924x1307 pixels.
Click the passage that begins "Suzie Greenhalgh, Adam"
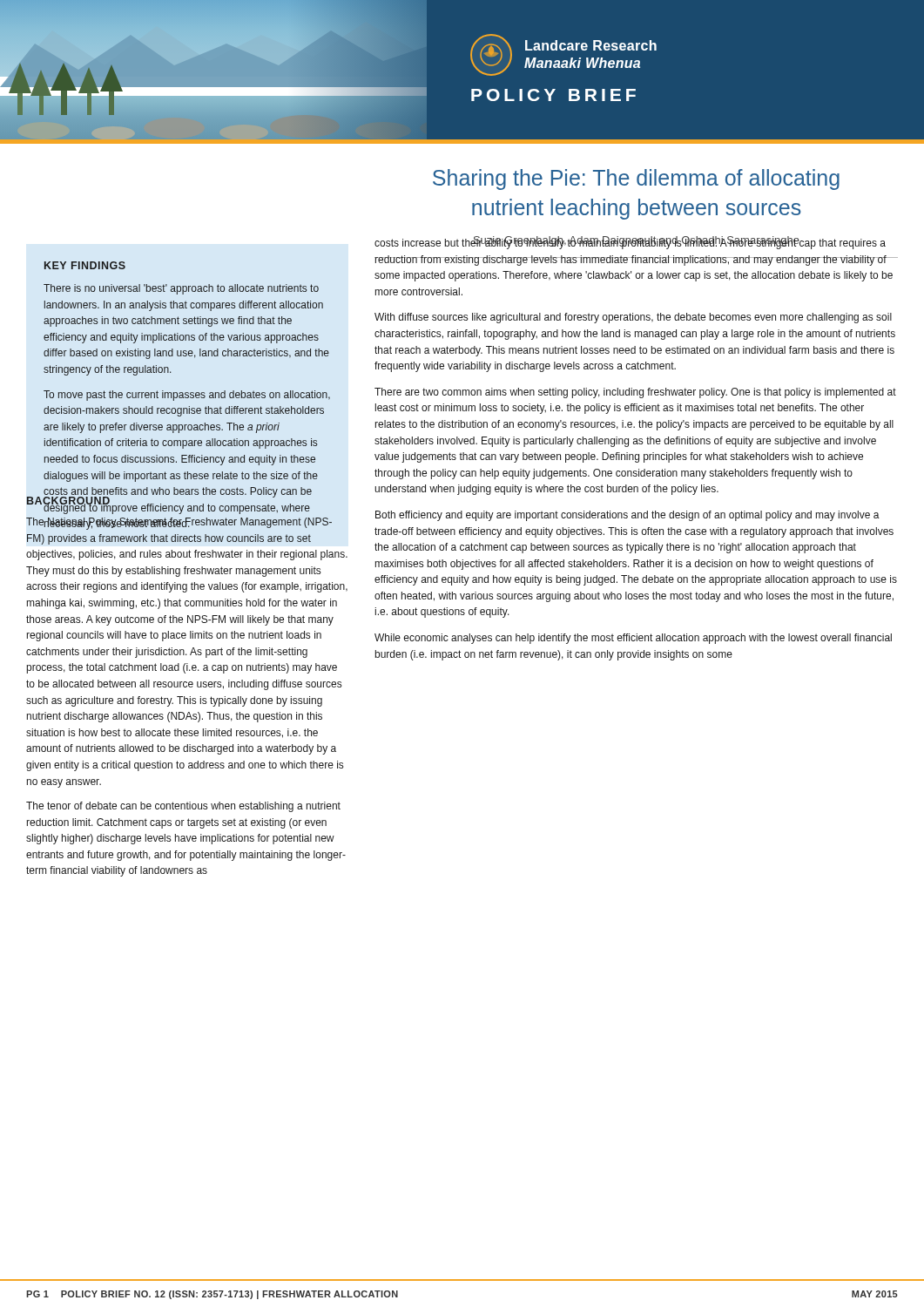[636, 240]
